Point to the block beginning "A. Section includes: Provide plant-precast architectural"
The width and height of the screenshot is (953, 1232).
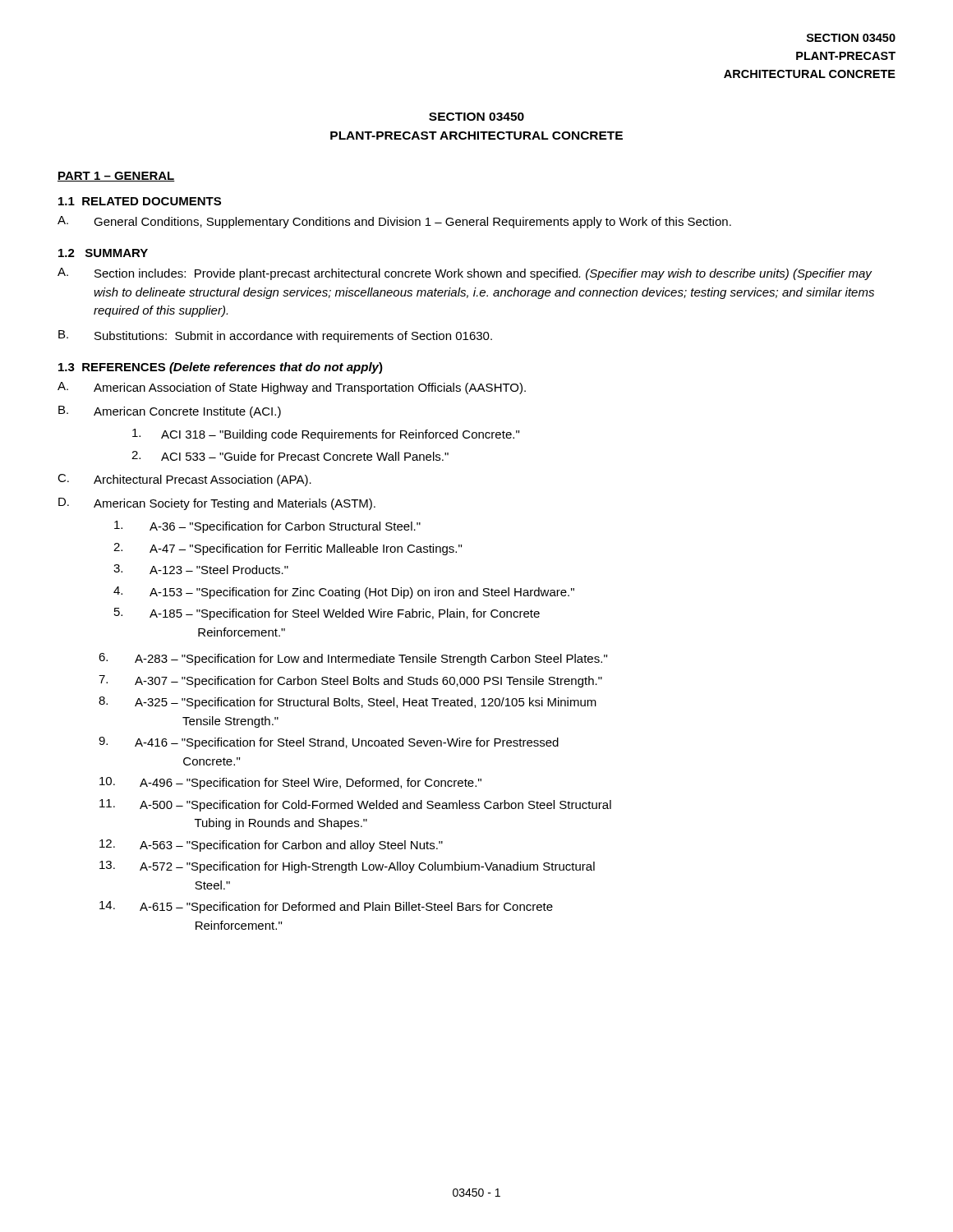click(476, 292)
